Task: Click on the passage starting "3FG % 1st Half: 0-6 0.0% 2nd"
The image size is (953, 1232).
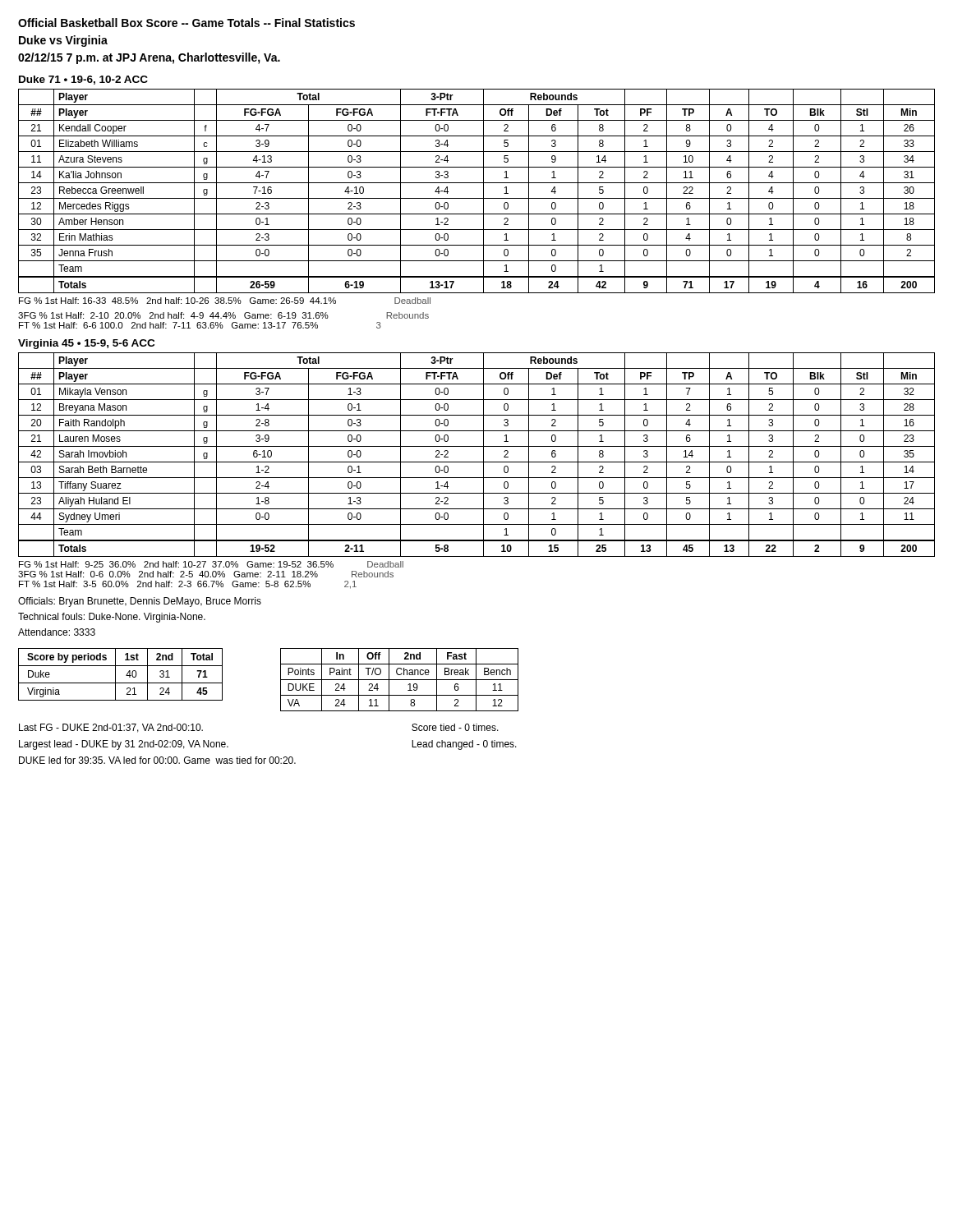Action: pos(206,574)
